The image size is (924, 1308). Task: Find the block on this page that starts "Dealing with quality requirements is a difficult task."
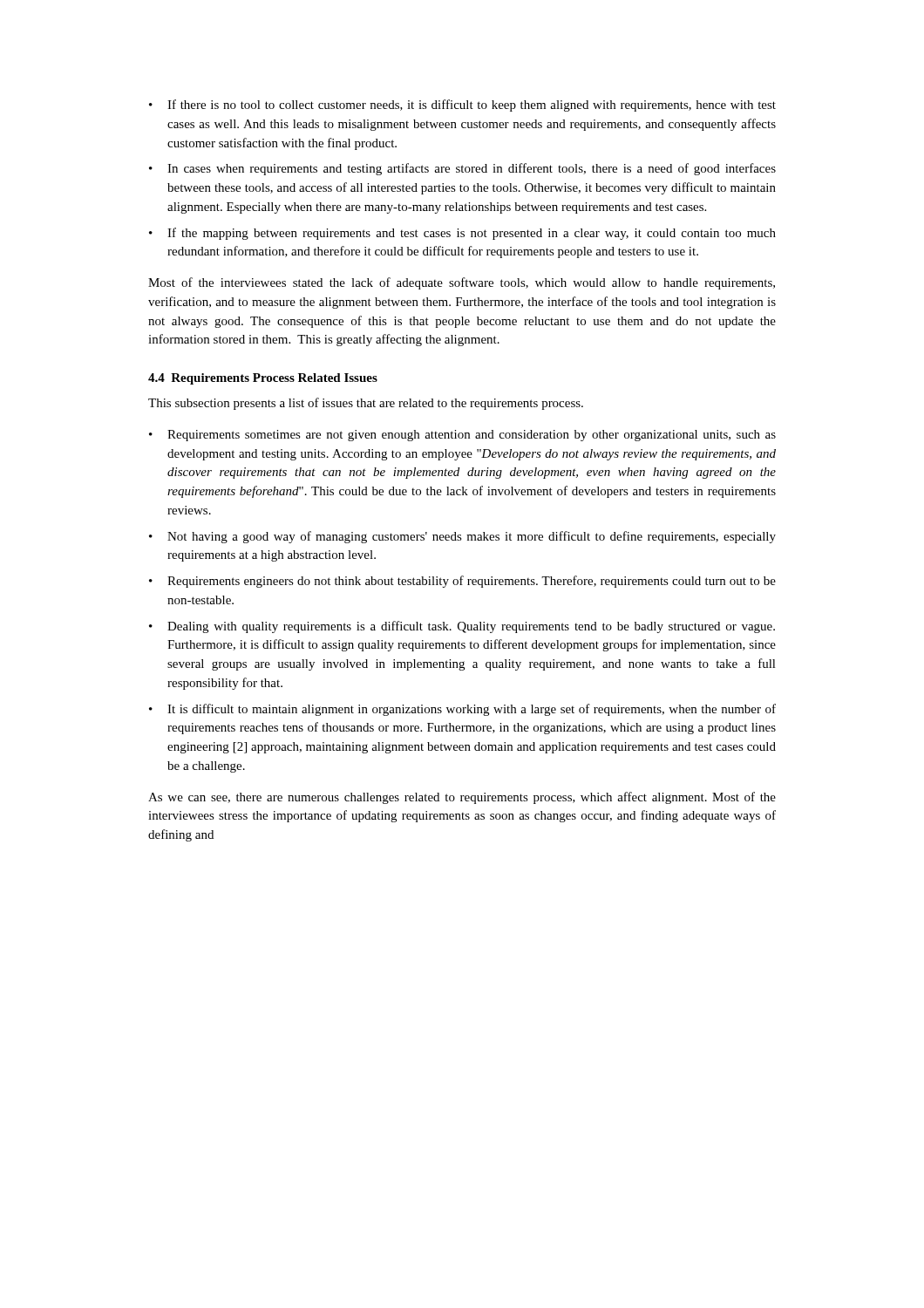point(462,655)
